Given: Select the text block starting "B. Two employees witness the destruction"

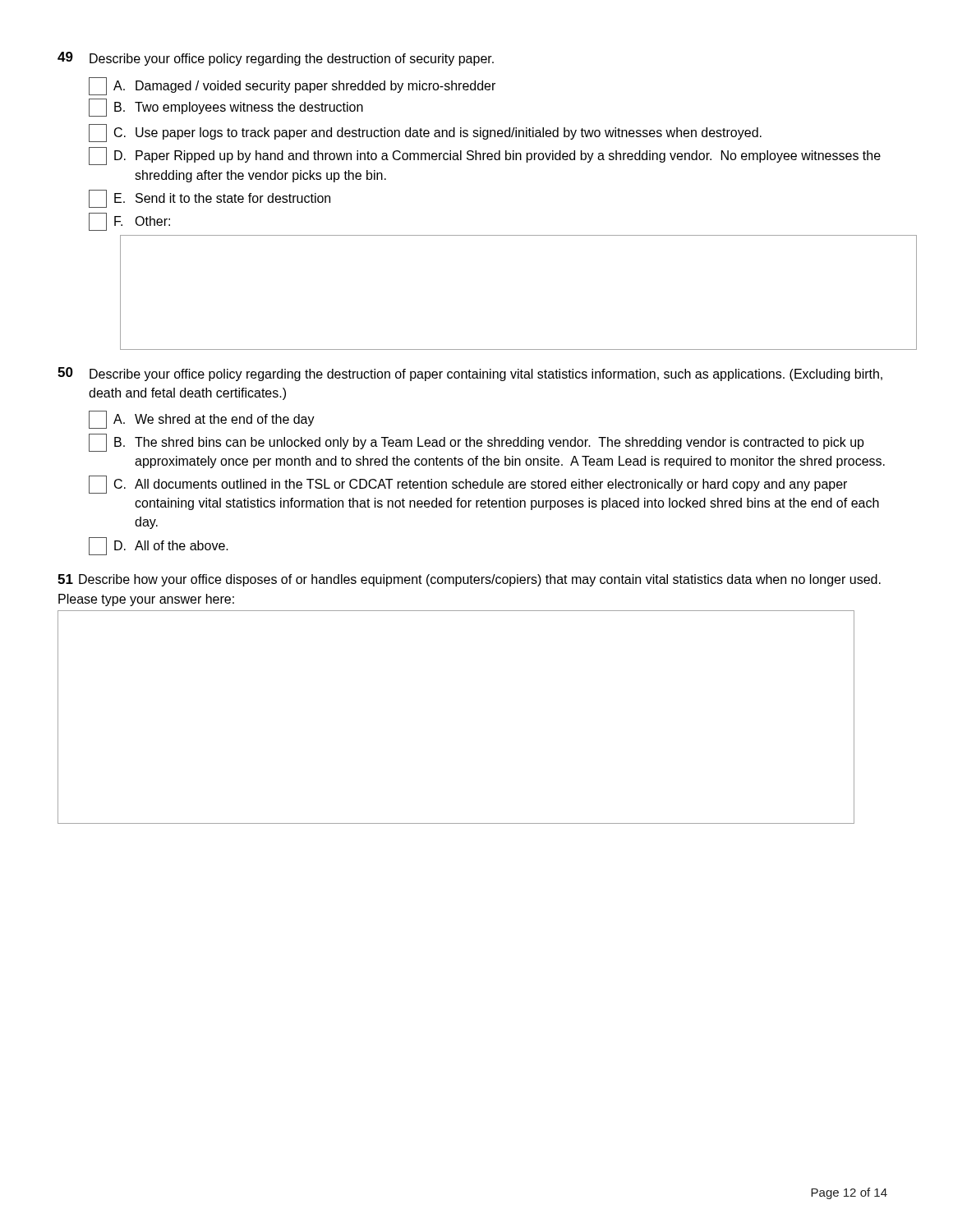Looking at the screenshot, I should coord(238,108).
